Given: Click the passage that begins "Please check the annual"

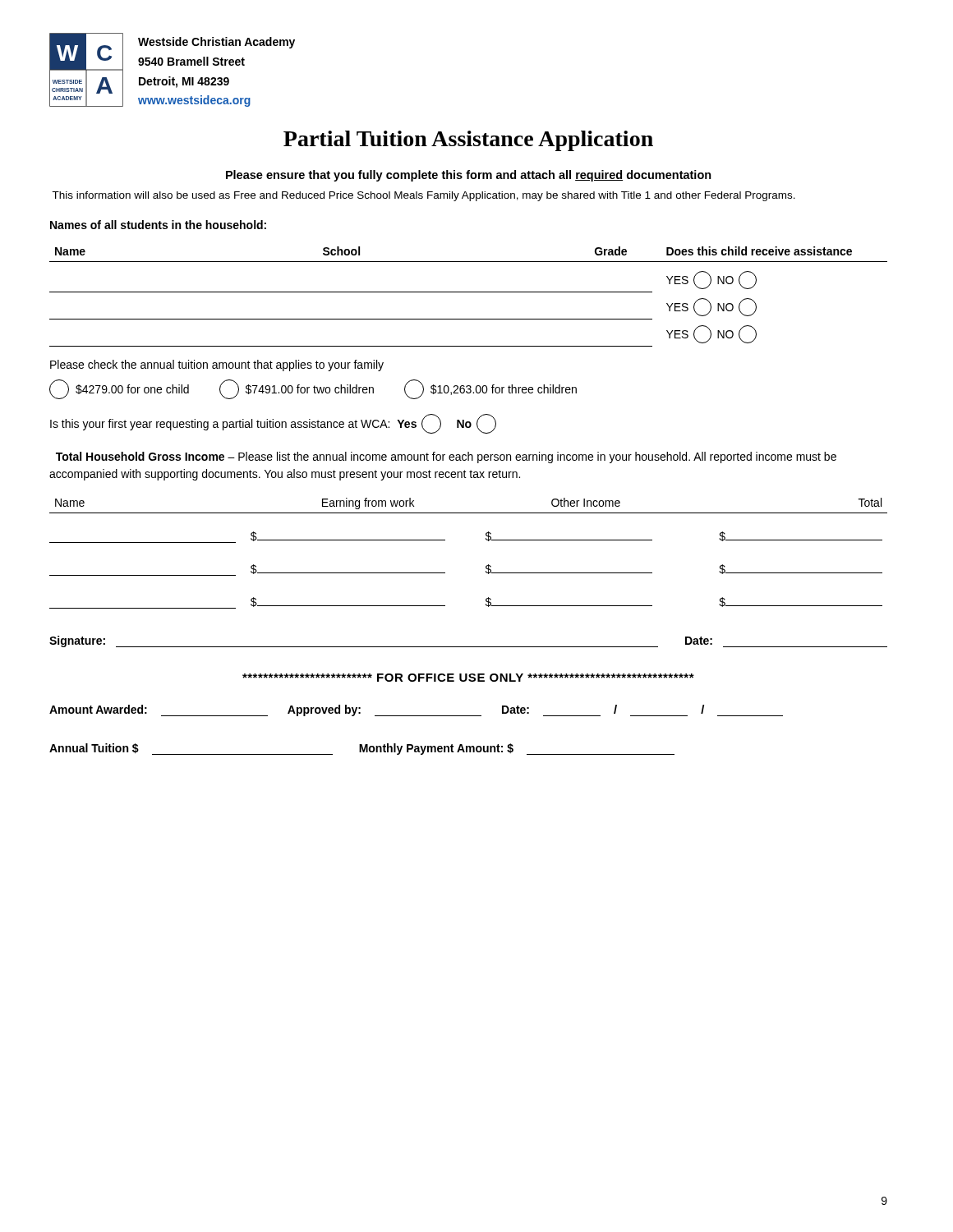Looking at the screenshot, I should pyautogui.click(x=216, y=365).
